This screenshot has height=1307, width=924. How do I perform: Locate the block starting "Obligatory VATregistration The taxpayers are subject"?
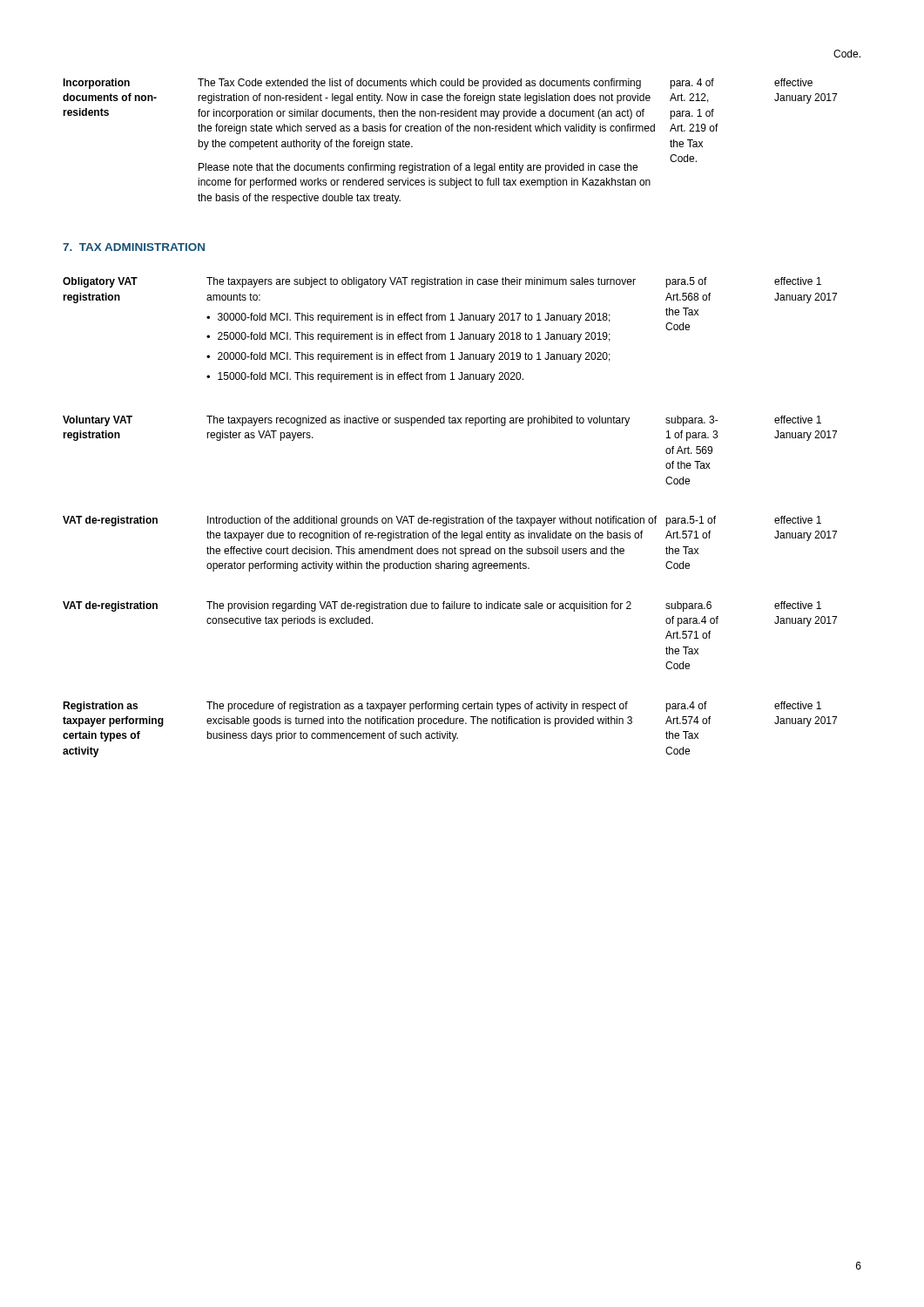coord(462,332)
